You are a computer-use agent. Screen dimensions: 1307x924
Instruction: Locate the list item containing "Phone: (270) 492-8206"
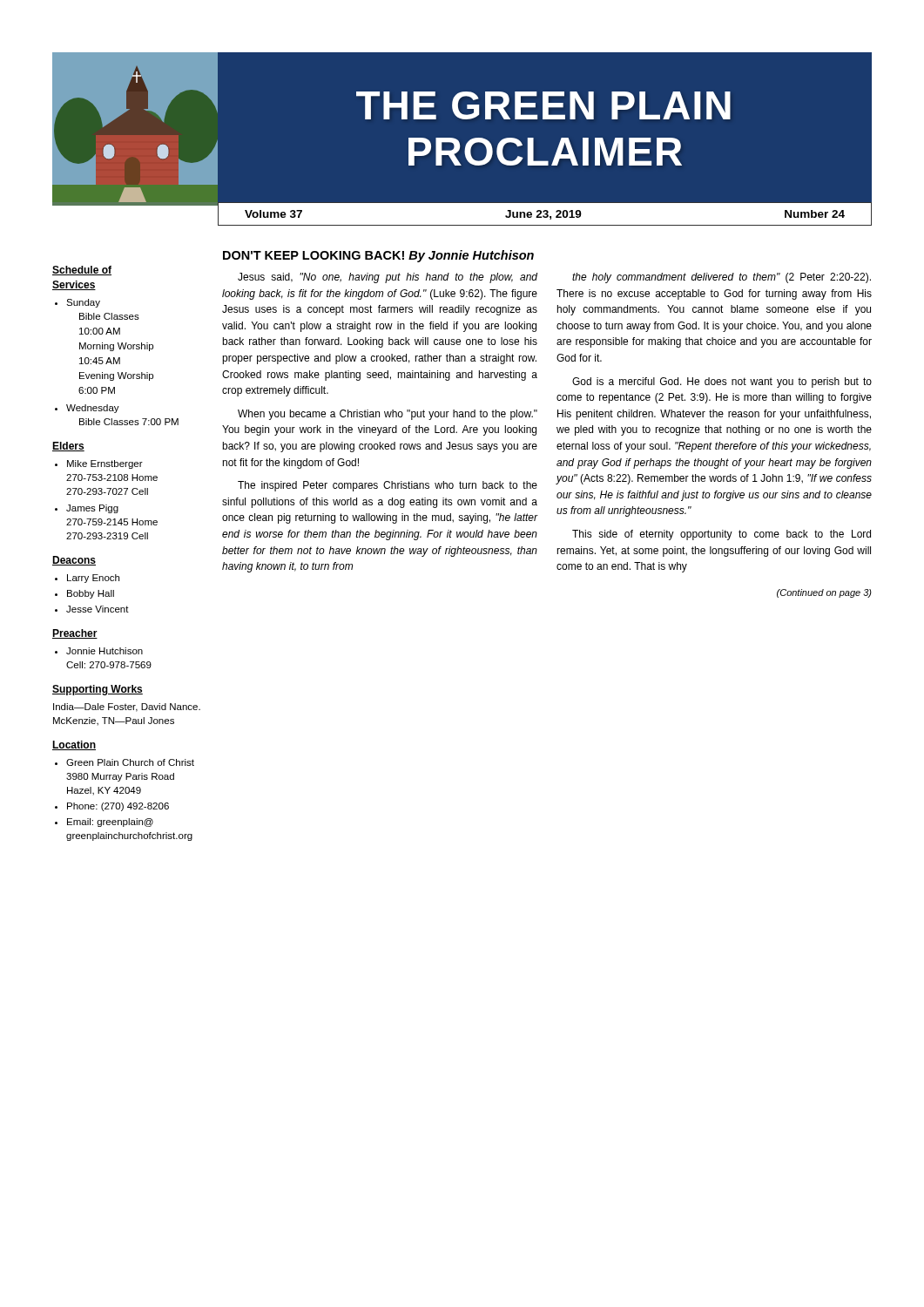(x=118, y=806)
